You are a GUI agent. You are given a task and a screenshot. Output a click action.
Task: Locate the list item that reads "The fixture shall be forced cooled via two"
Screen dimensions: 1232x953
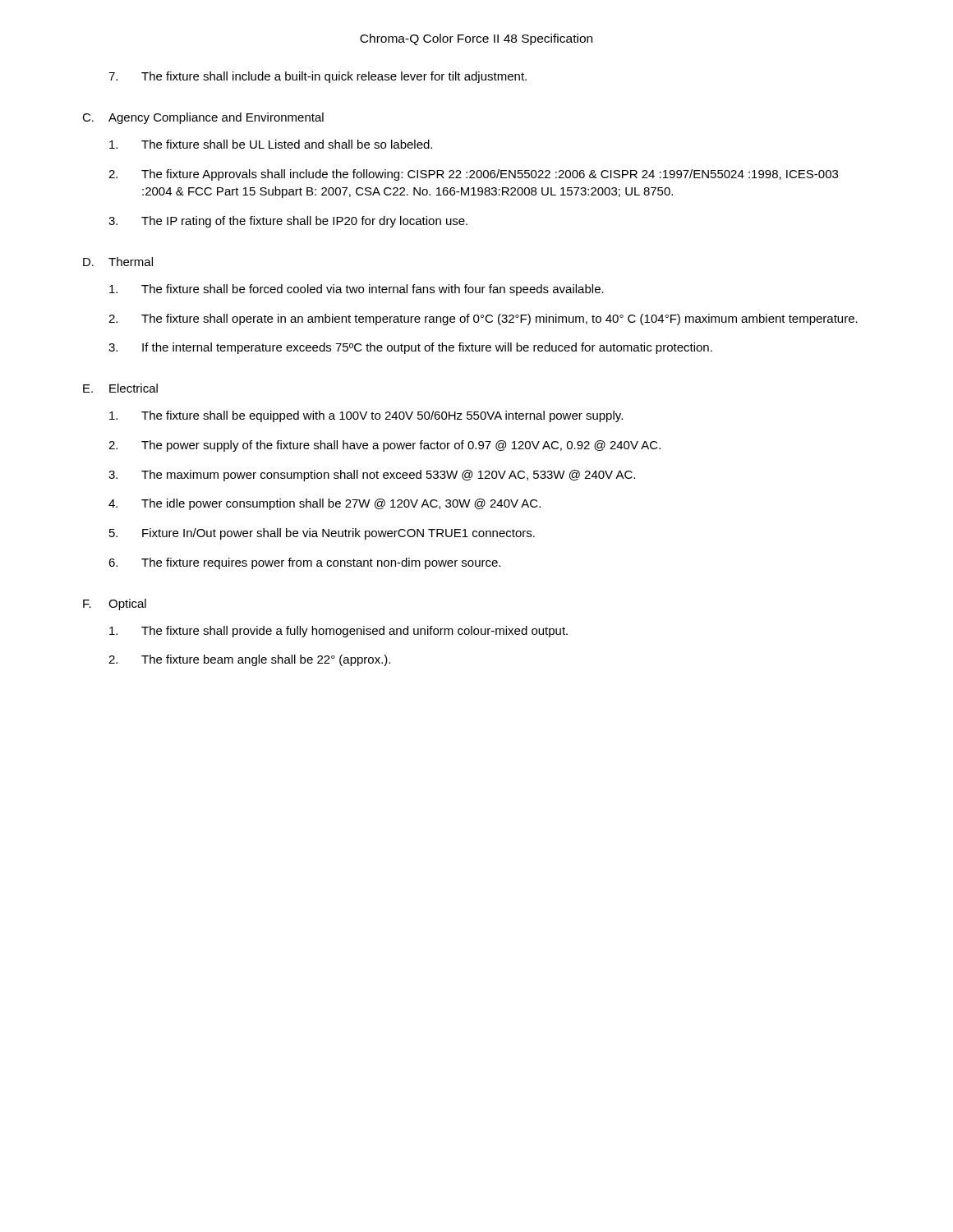click(490, 289)
